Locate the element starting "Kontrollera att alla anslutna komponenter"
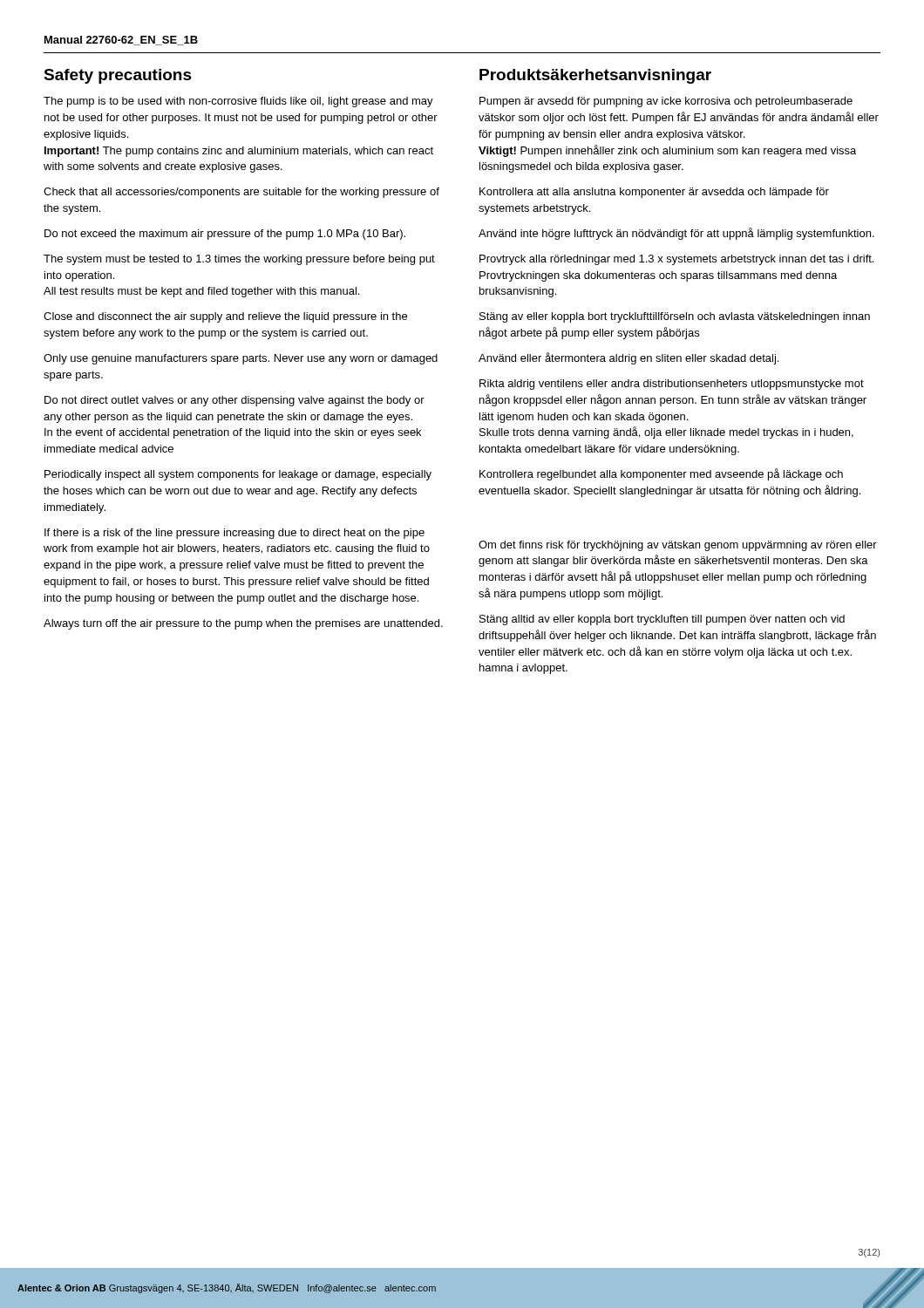Screen dimensions: 1308x924 tap(654, 200)
